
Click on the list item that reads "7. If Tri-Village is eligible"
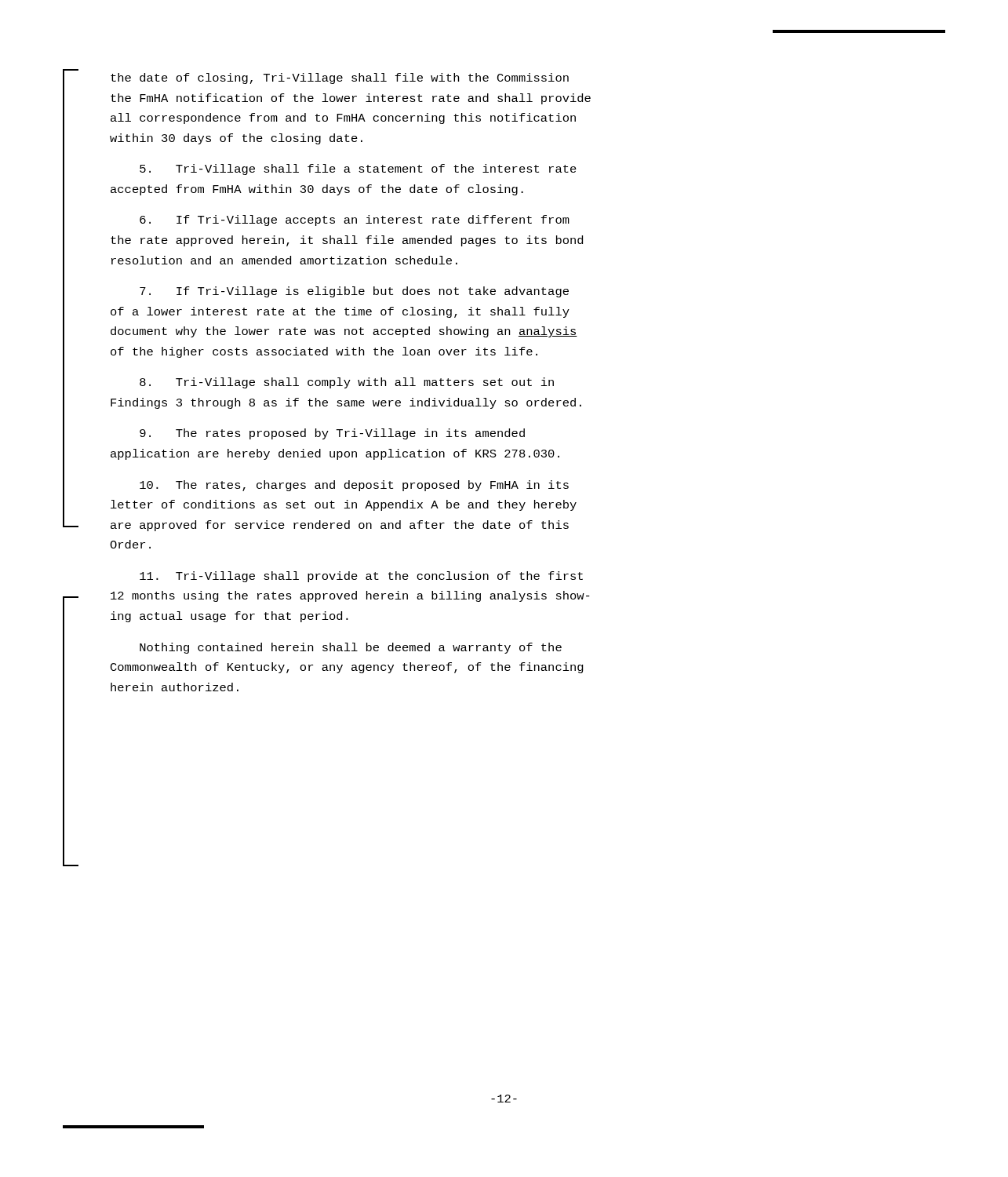pos(343,322)
